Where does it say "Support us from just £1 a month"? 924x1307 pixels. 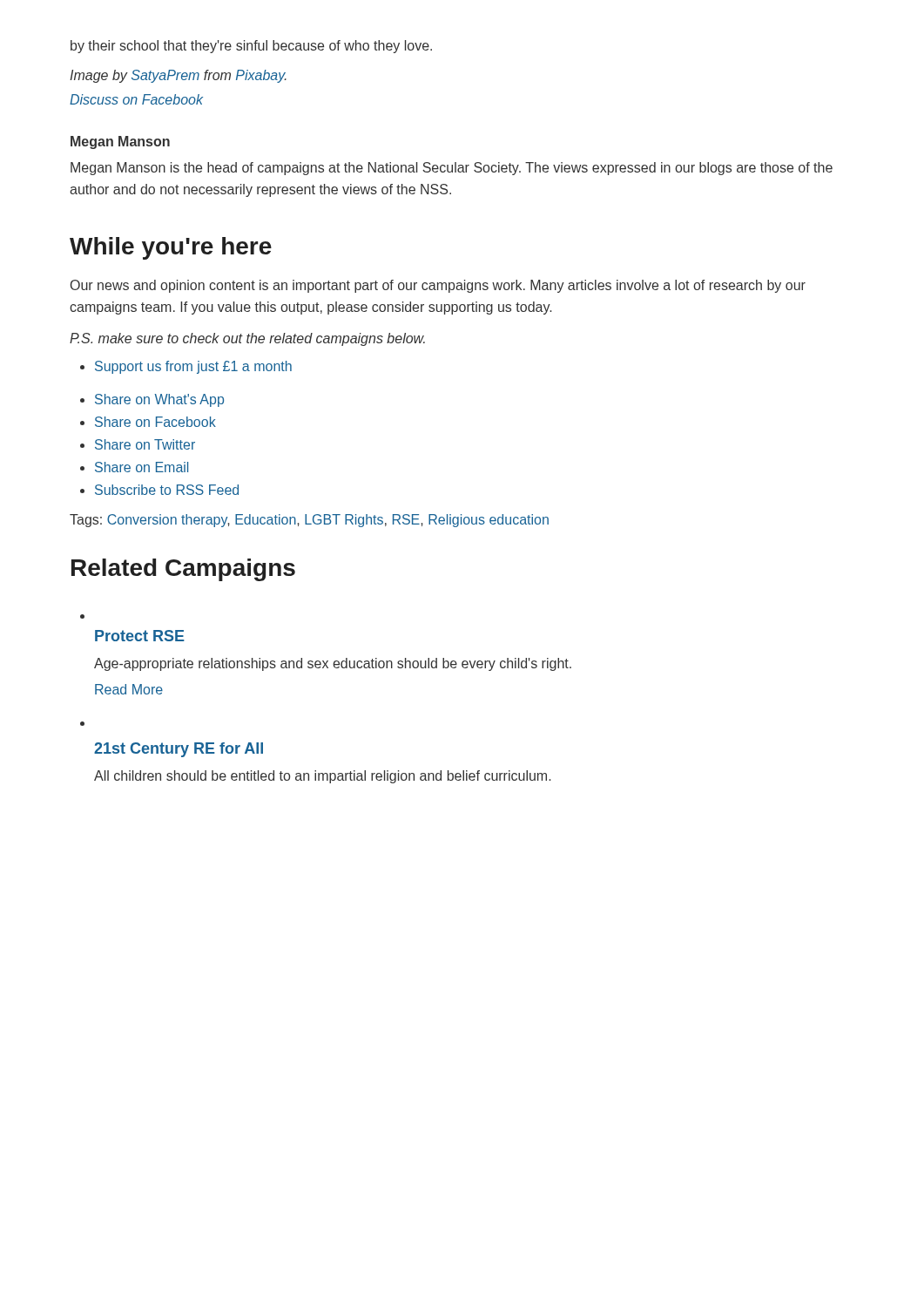point(193,367)
